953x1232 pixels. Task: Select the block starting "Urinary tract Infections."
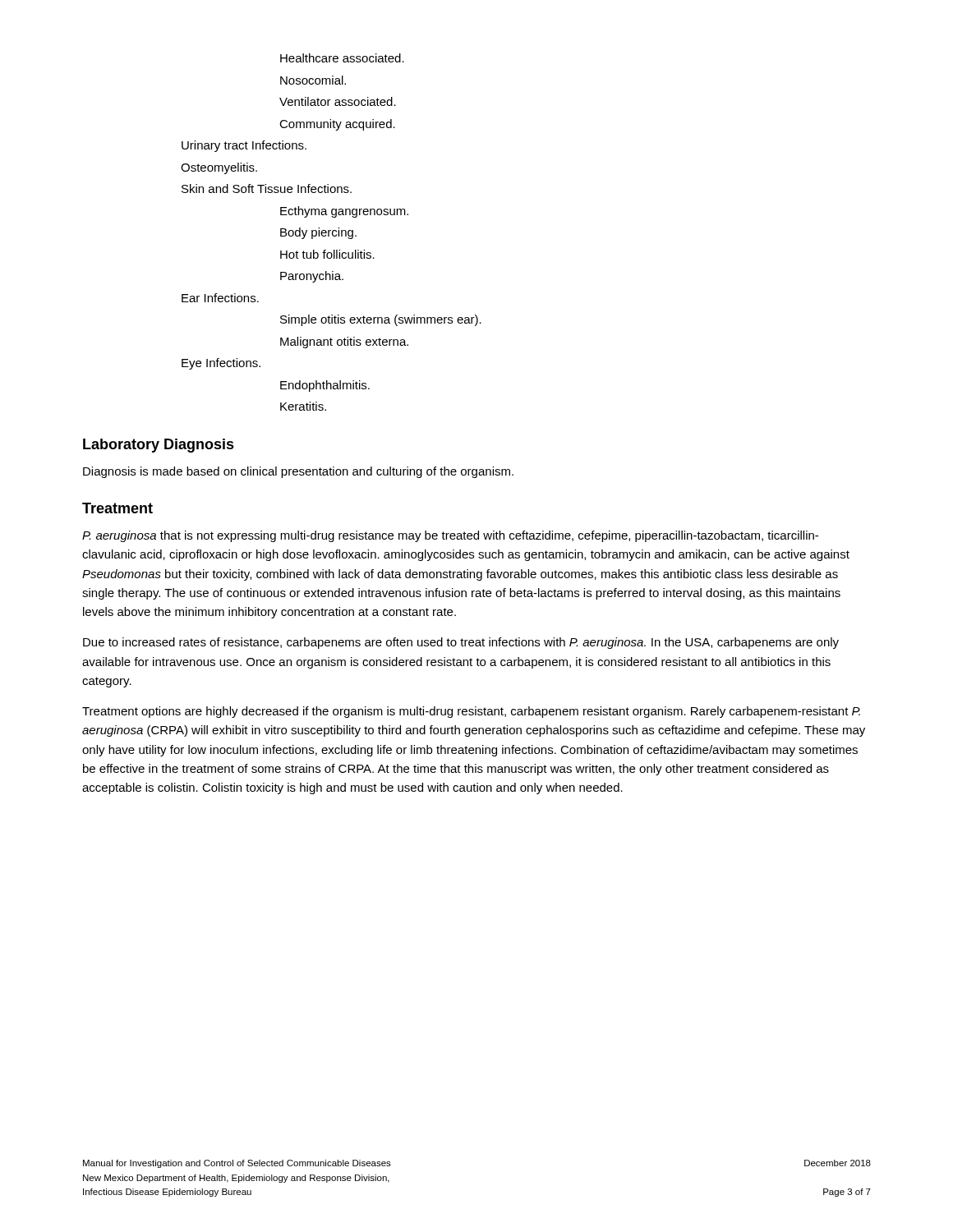[x=244, y=145]
